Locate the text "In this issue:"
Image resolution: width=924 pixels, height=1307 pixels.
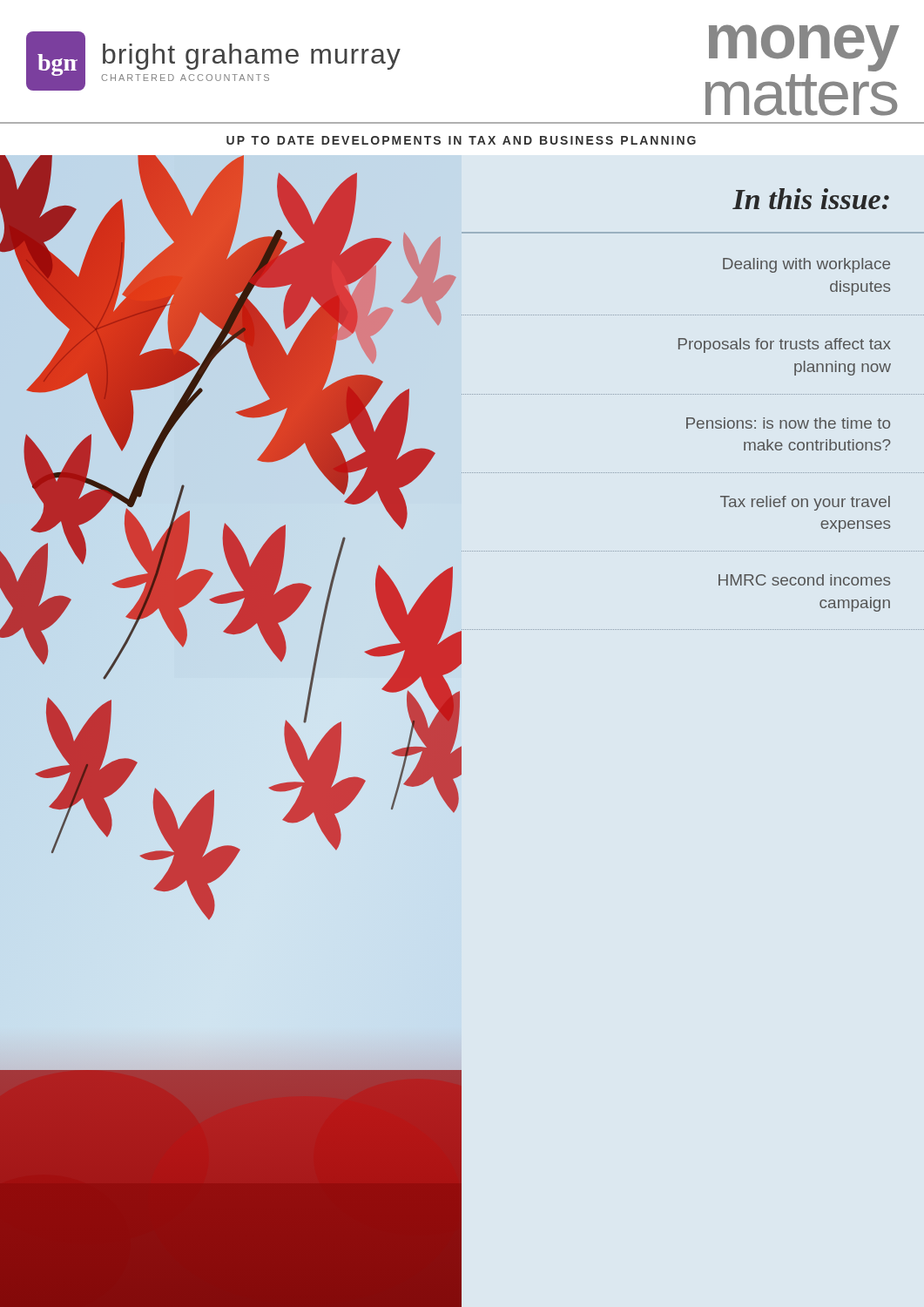(812, 199)
